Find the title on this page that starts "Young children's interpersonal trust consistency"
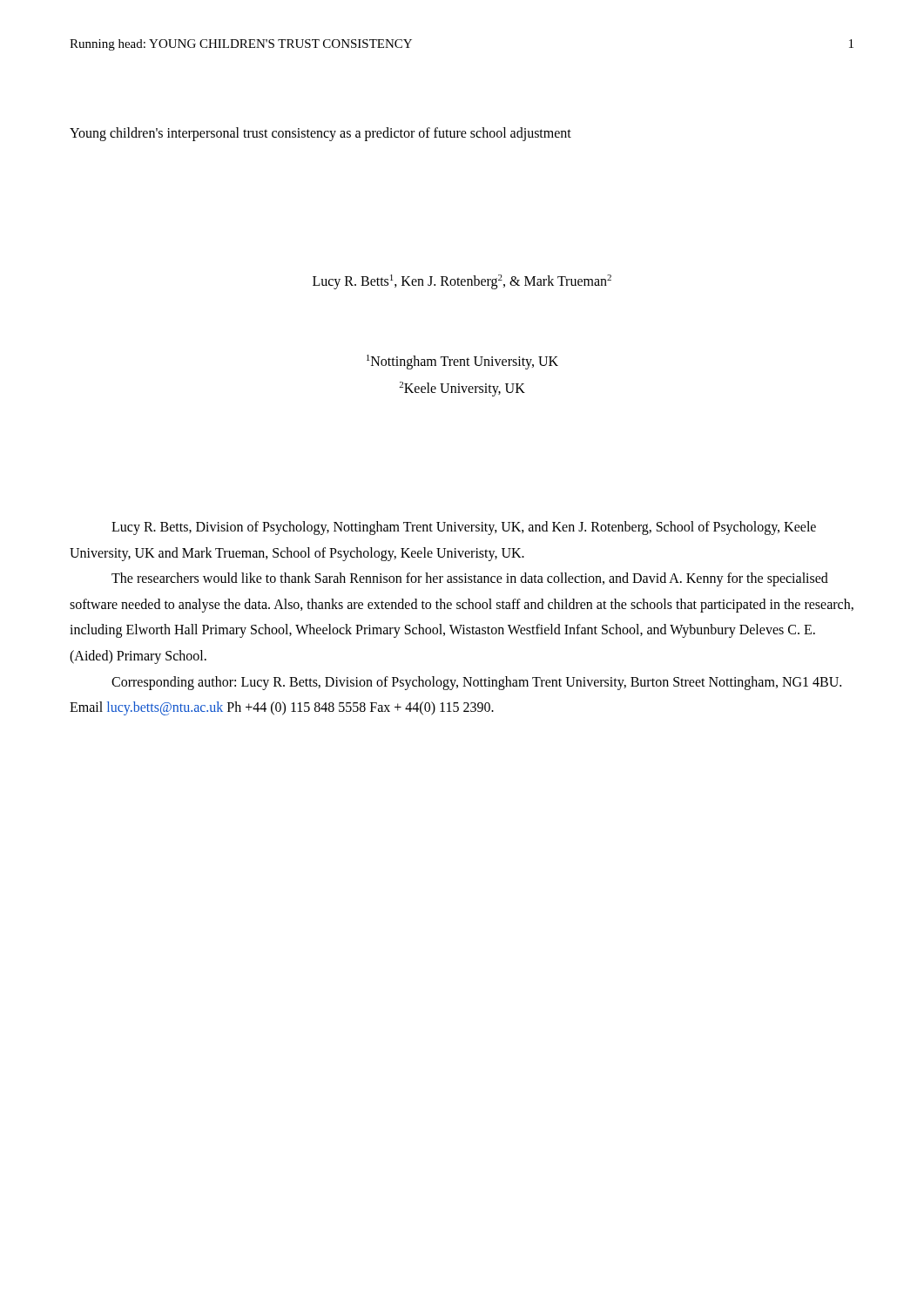This screenshot has height=1307, width=924. point(320,133)
